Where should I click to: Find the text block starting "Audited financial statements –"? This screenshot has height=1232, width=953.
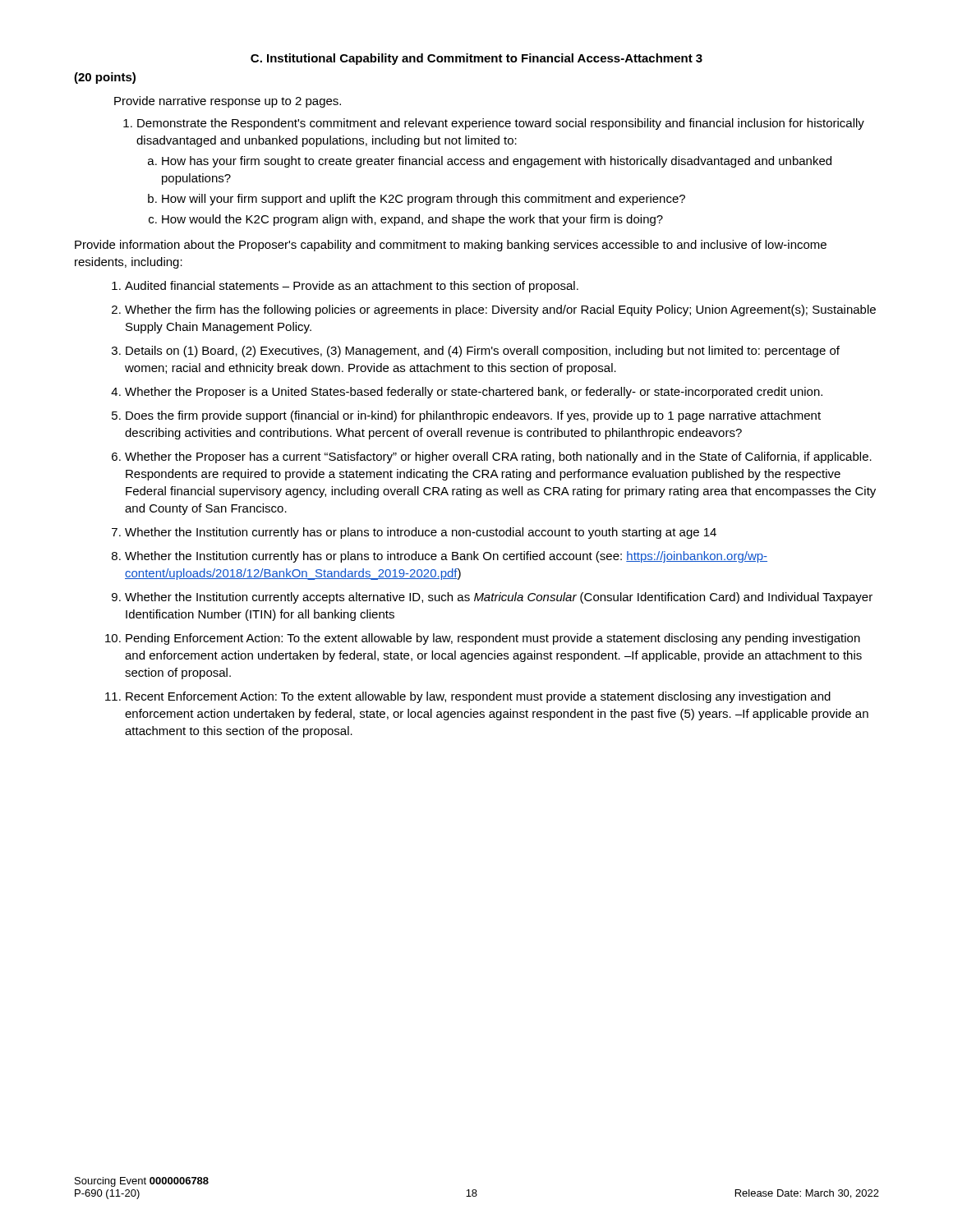coord(345,287)
